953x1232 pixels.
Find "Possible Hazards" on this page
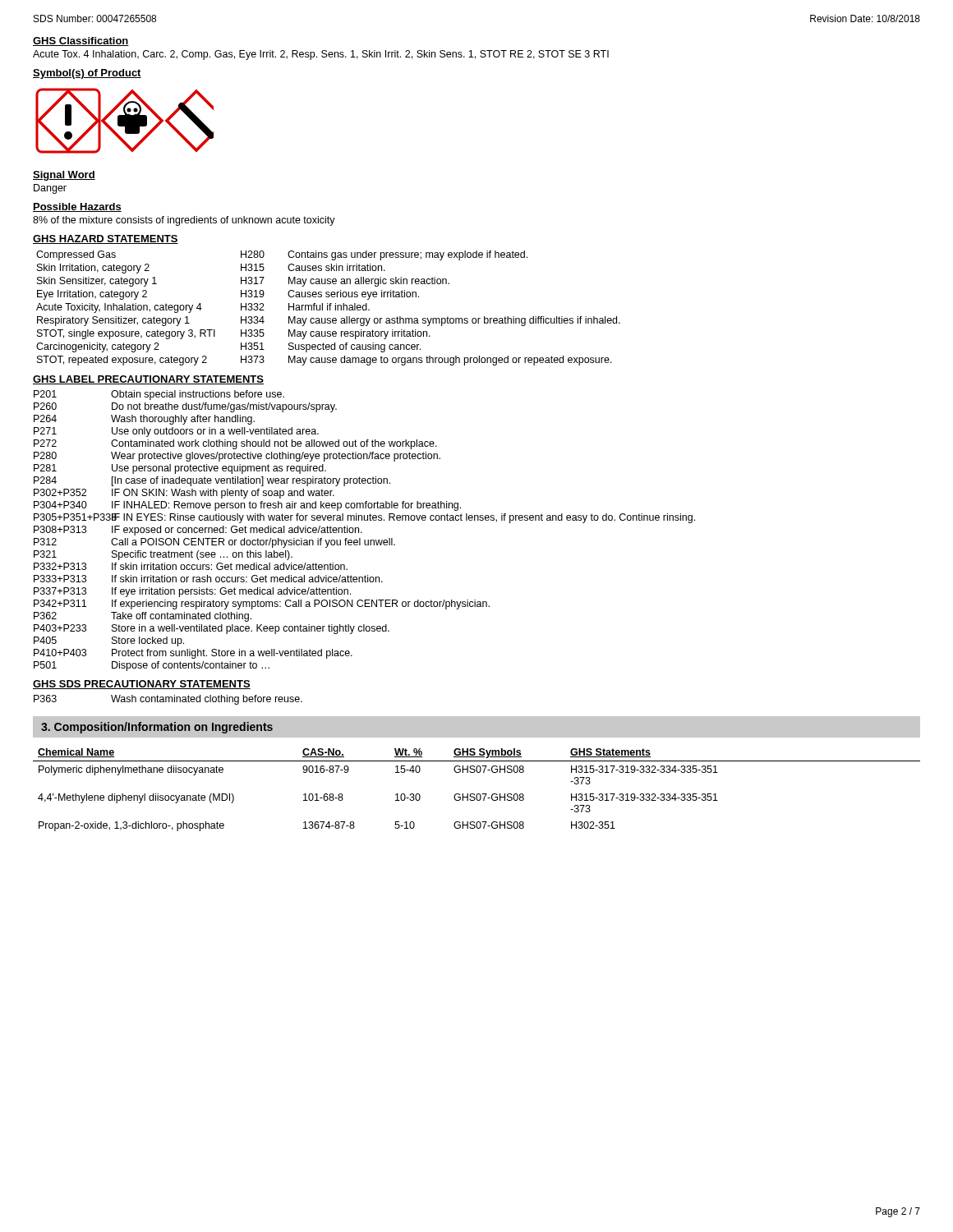tap(77, 207)
